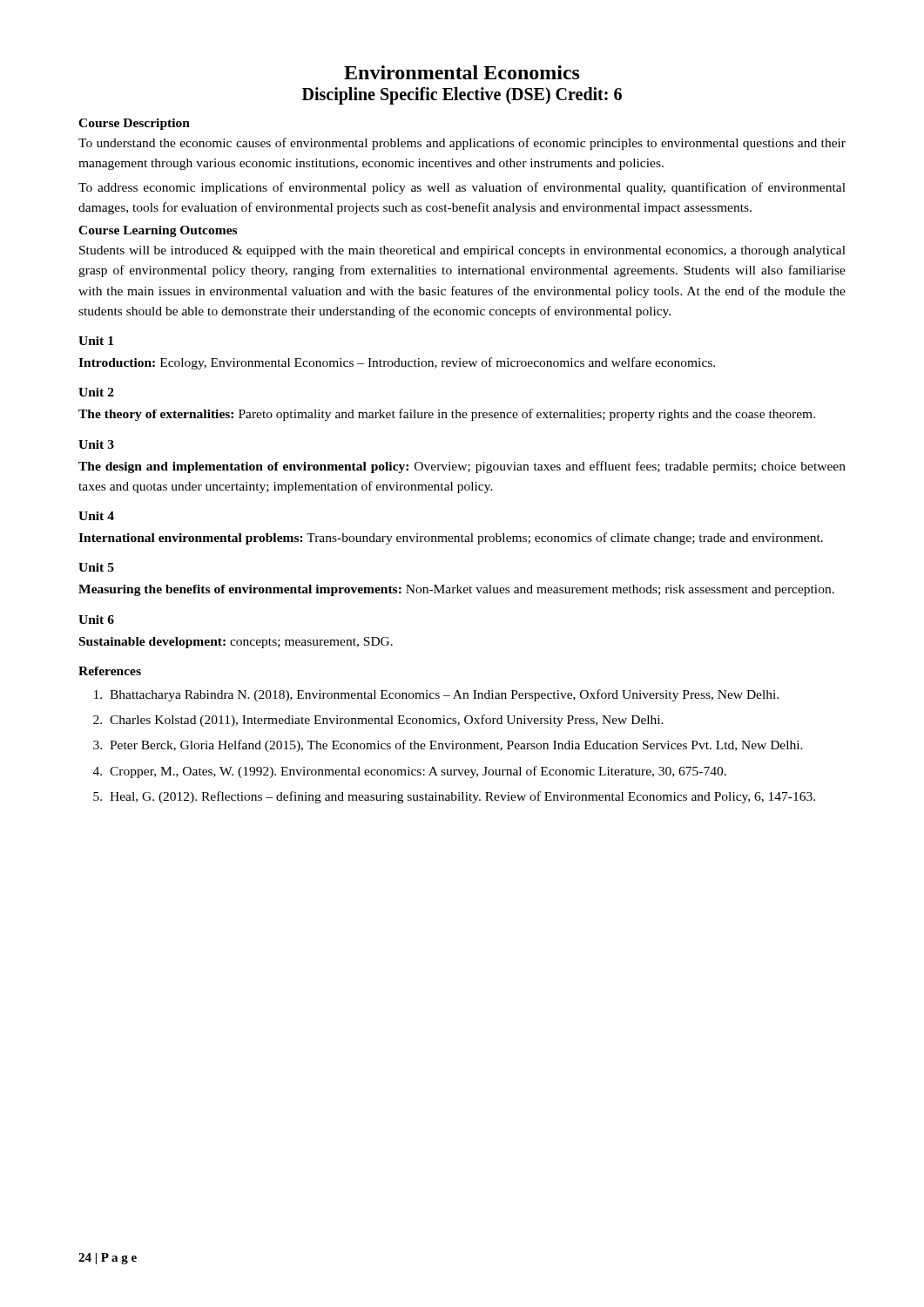This screenshot has height=1307, width=924.
Task: Find the region starting "Unit 1"
Action: pyautogui.click(x=96, y=340)
